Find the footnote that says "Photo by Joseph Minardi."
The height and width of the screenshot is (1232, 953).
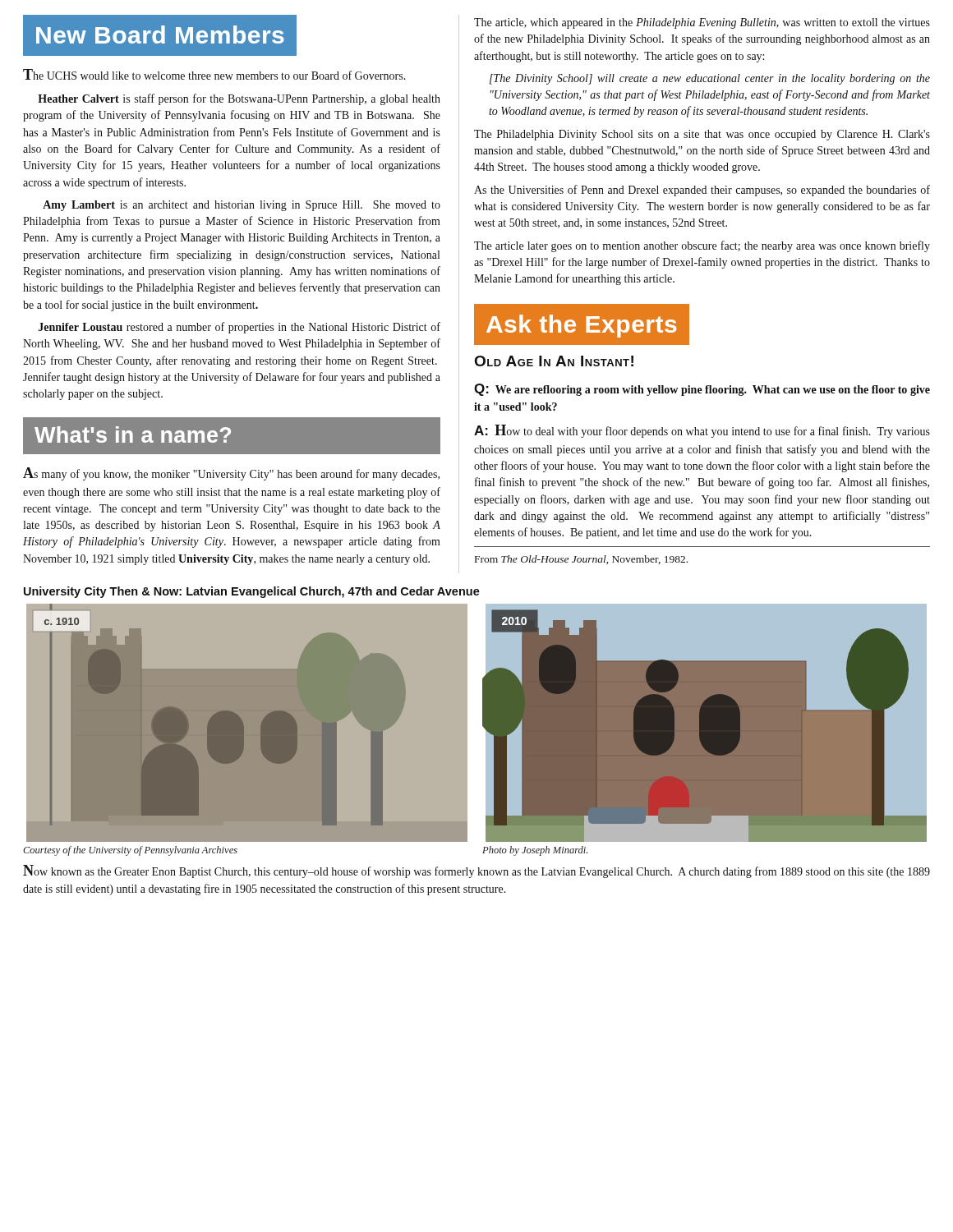pos(535,850)
